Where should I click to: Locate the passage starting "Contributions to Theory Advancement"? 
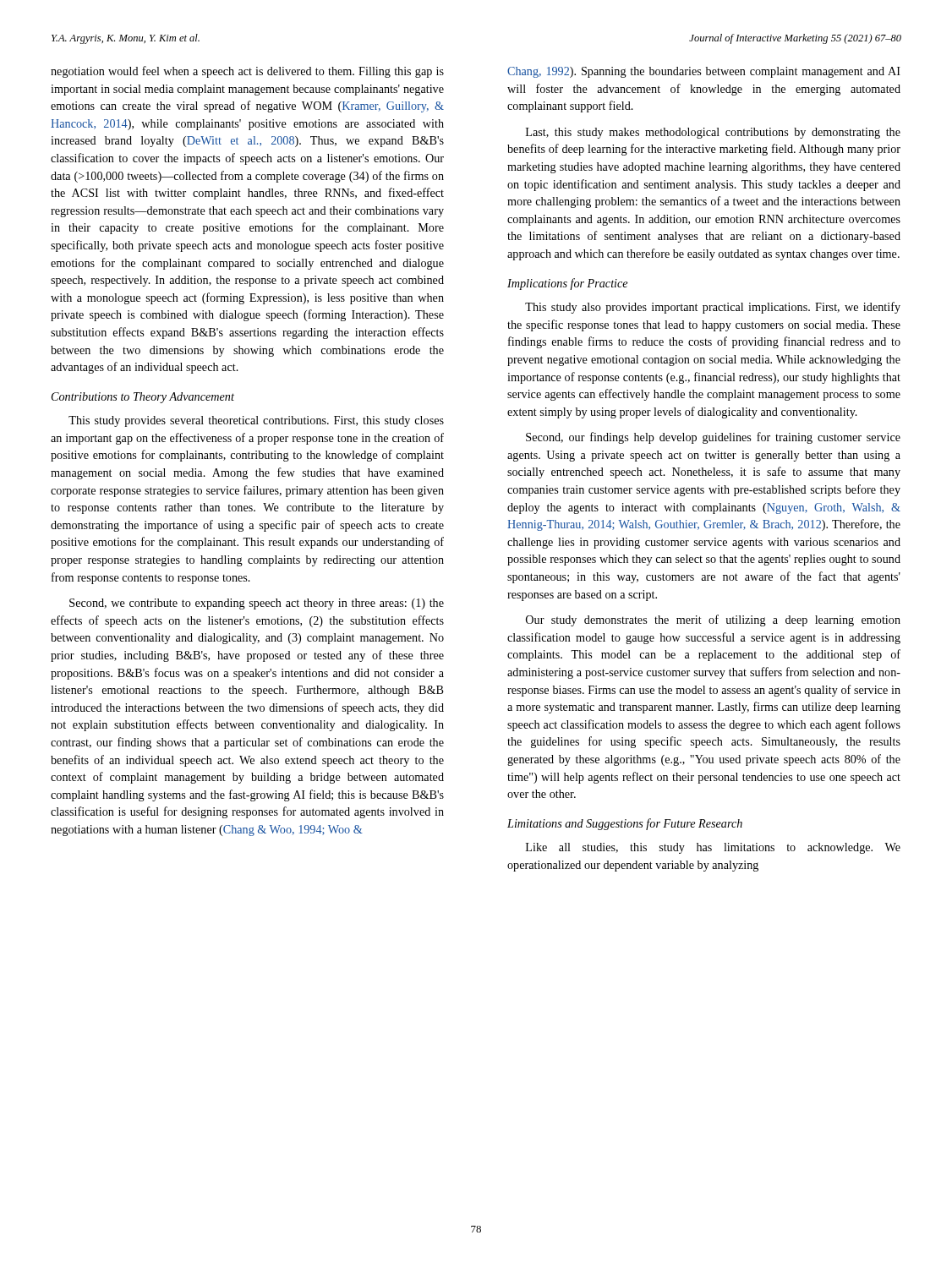pyautogui.click(x=143, y=398)
